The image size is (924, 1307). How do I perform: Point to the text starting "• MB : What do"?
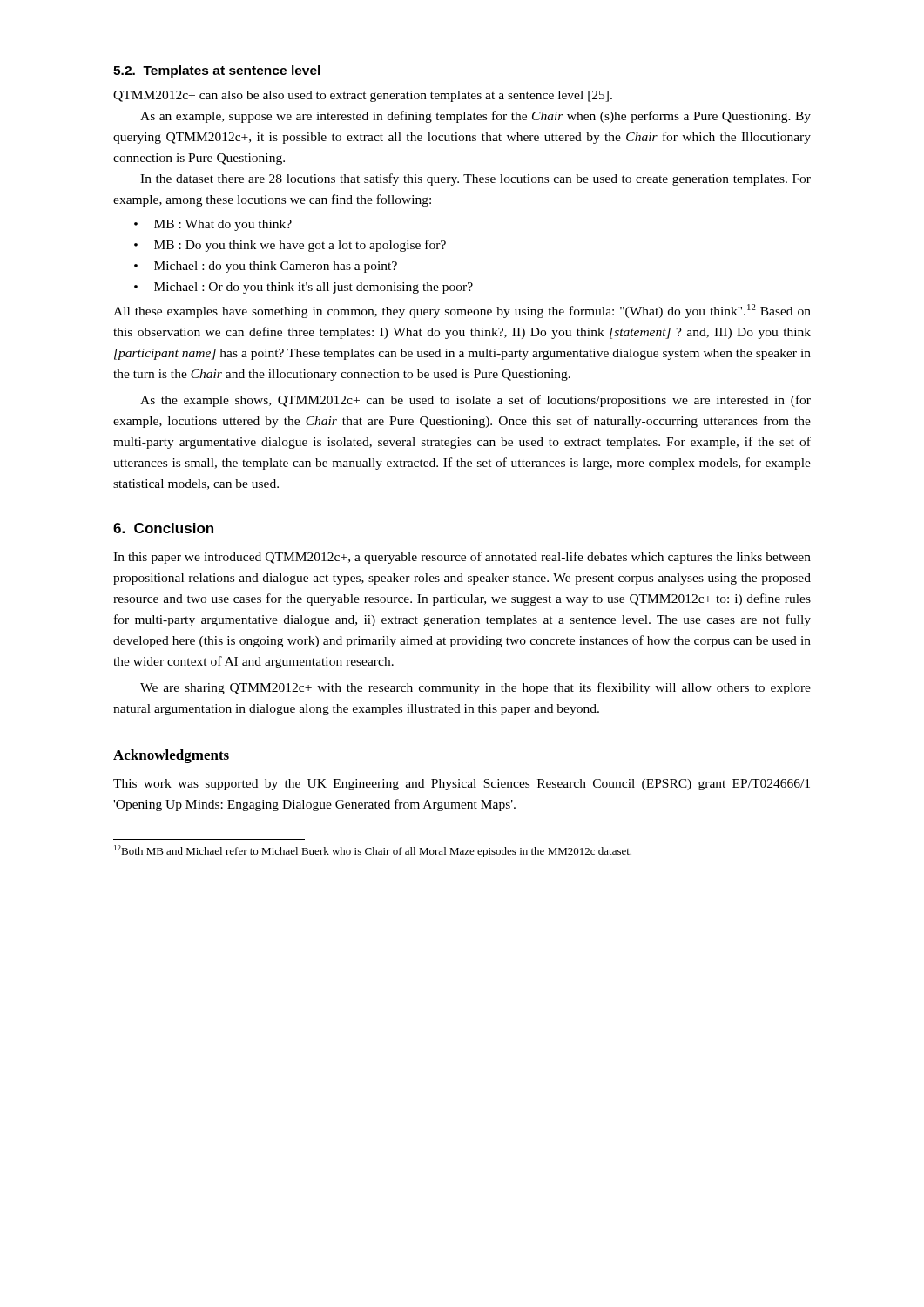coord(213,224)
